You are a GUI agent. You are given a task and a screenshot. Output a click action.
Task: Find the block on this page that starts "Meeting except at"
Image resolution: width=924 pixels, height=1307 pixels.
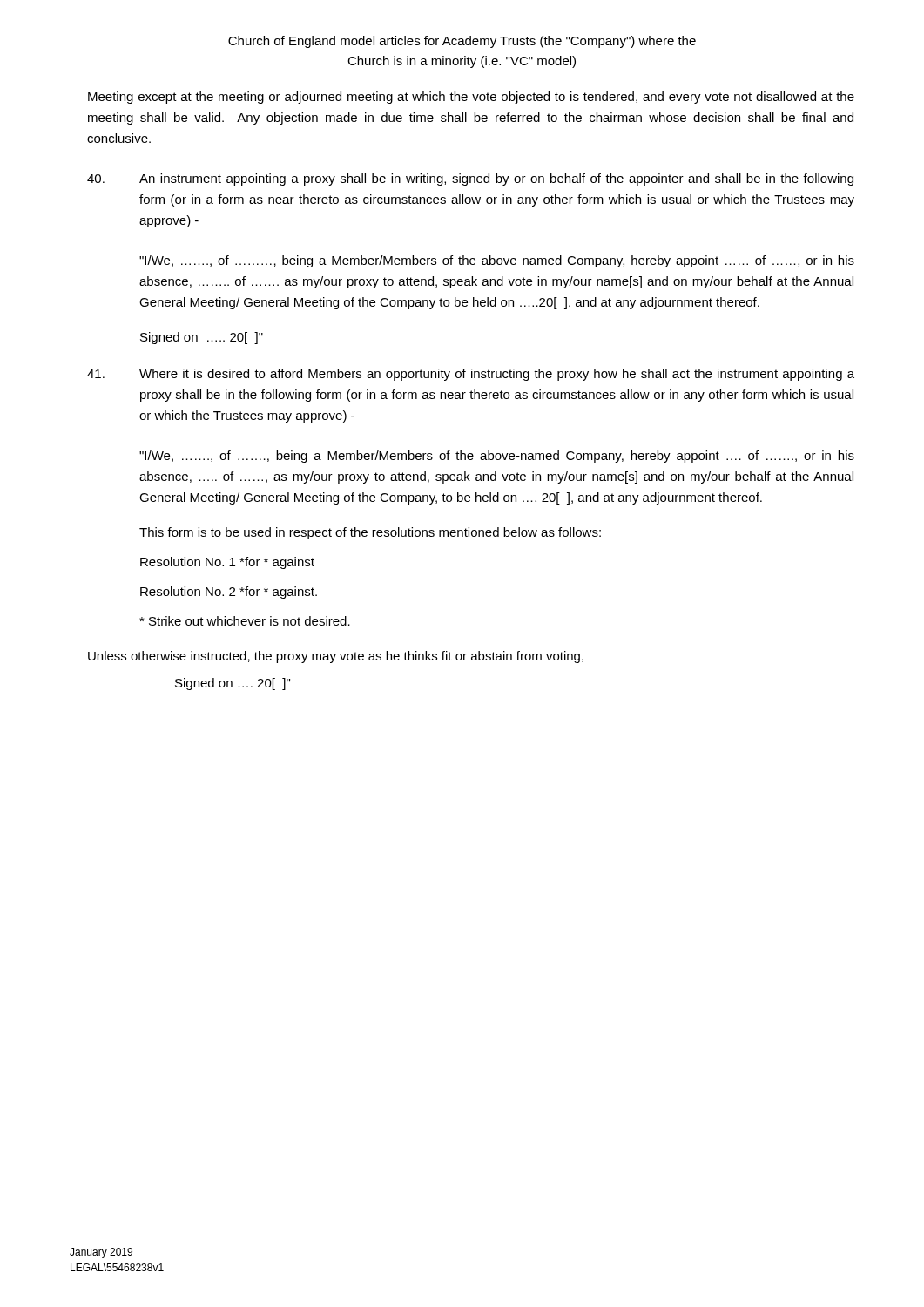point(471,117)
